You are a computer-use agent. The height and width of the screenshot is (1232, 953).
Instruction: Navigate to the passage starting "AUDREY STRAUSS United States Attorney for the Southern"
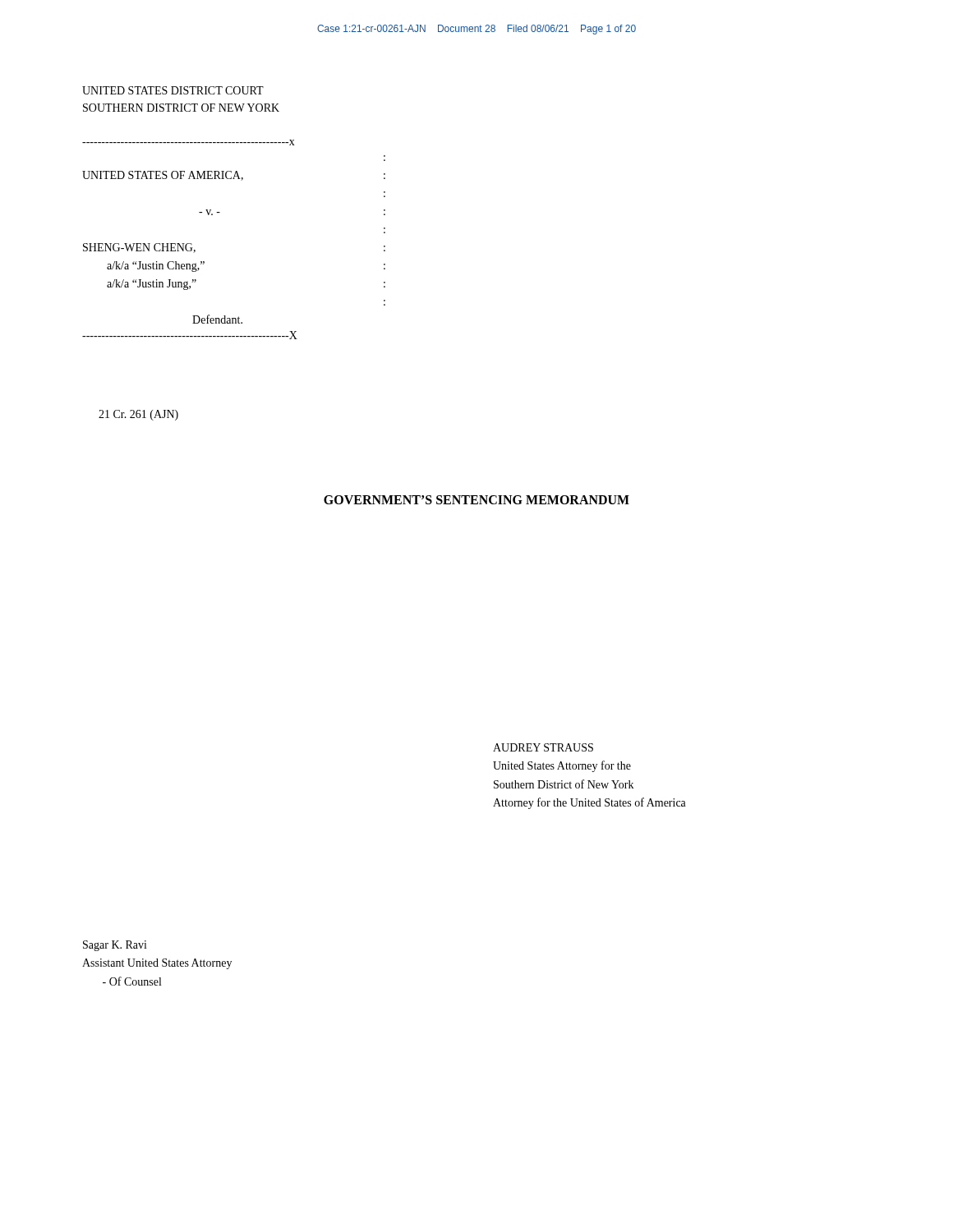coord(589,775)
